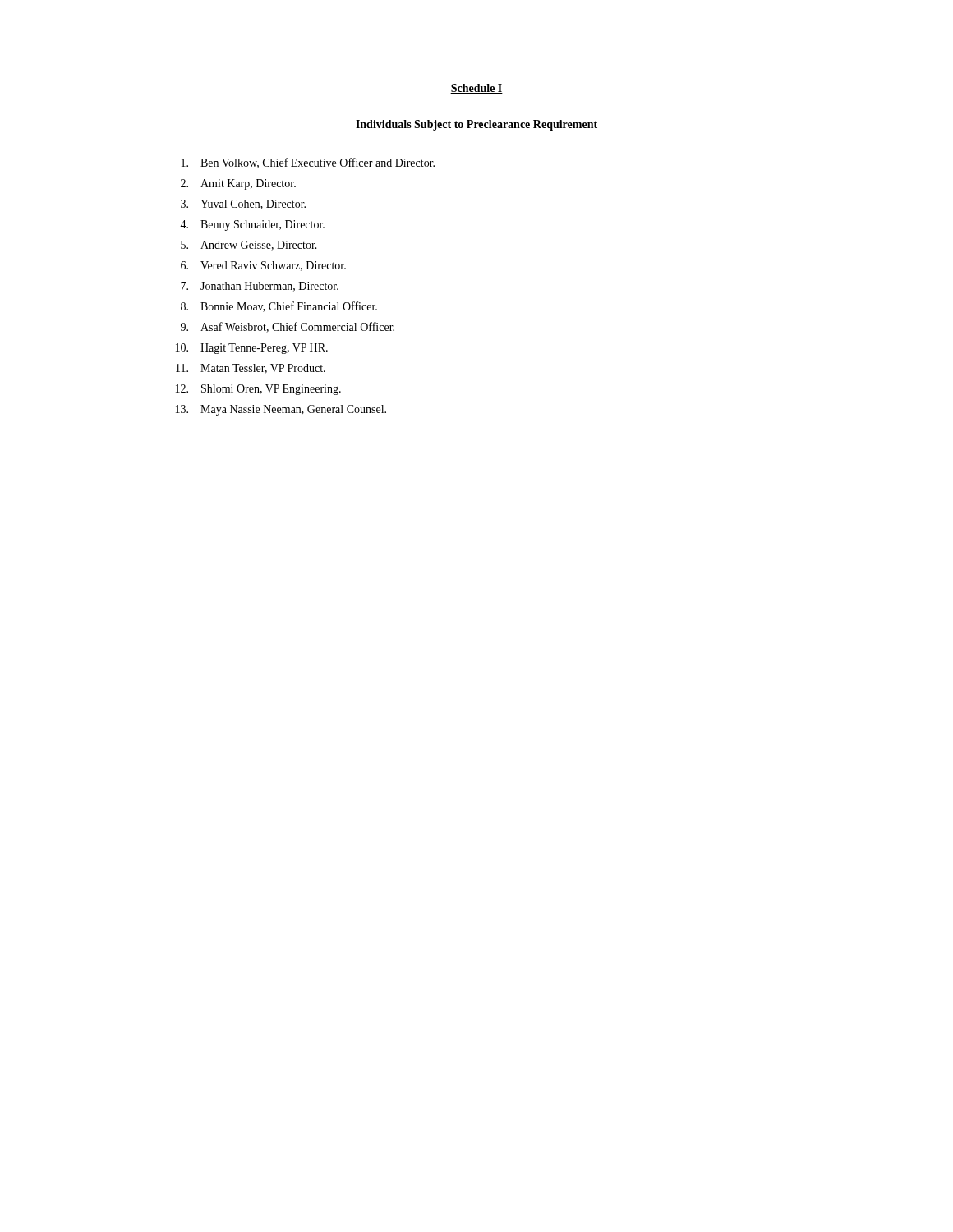Locate the text "7. Jonathan Huberman, Director."
The width and height of the screenshot is (953, 1232).
pyautogui.click(x=260, y=287)
